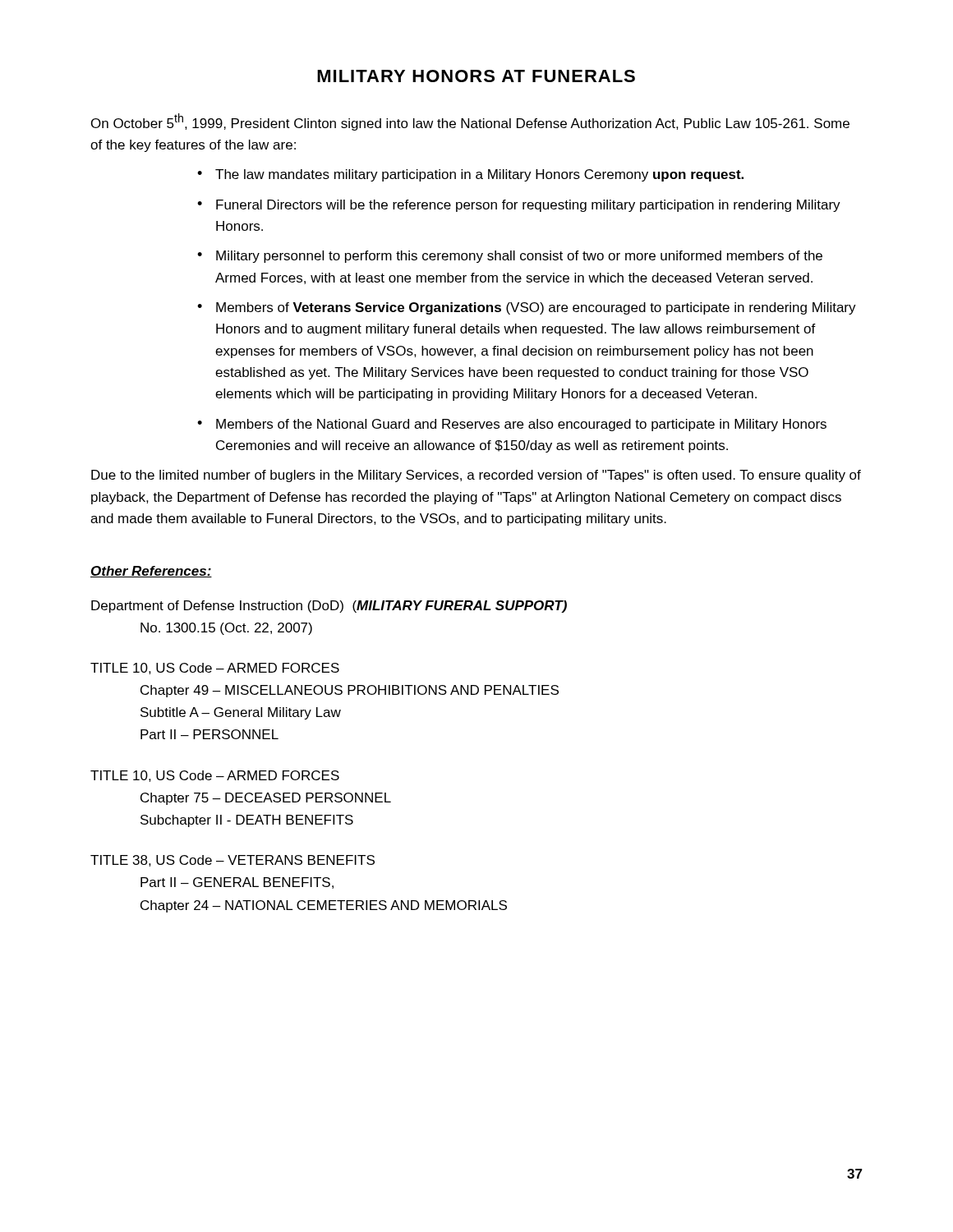The width and height of the screenshot is (953, 1232).
Task: Click the passage that begins "• Funeral Directors will be the"
Action: 530,216
